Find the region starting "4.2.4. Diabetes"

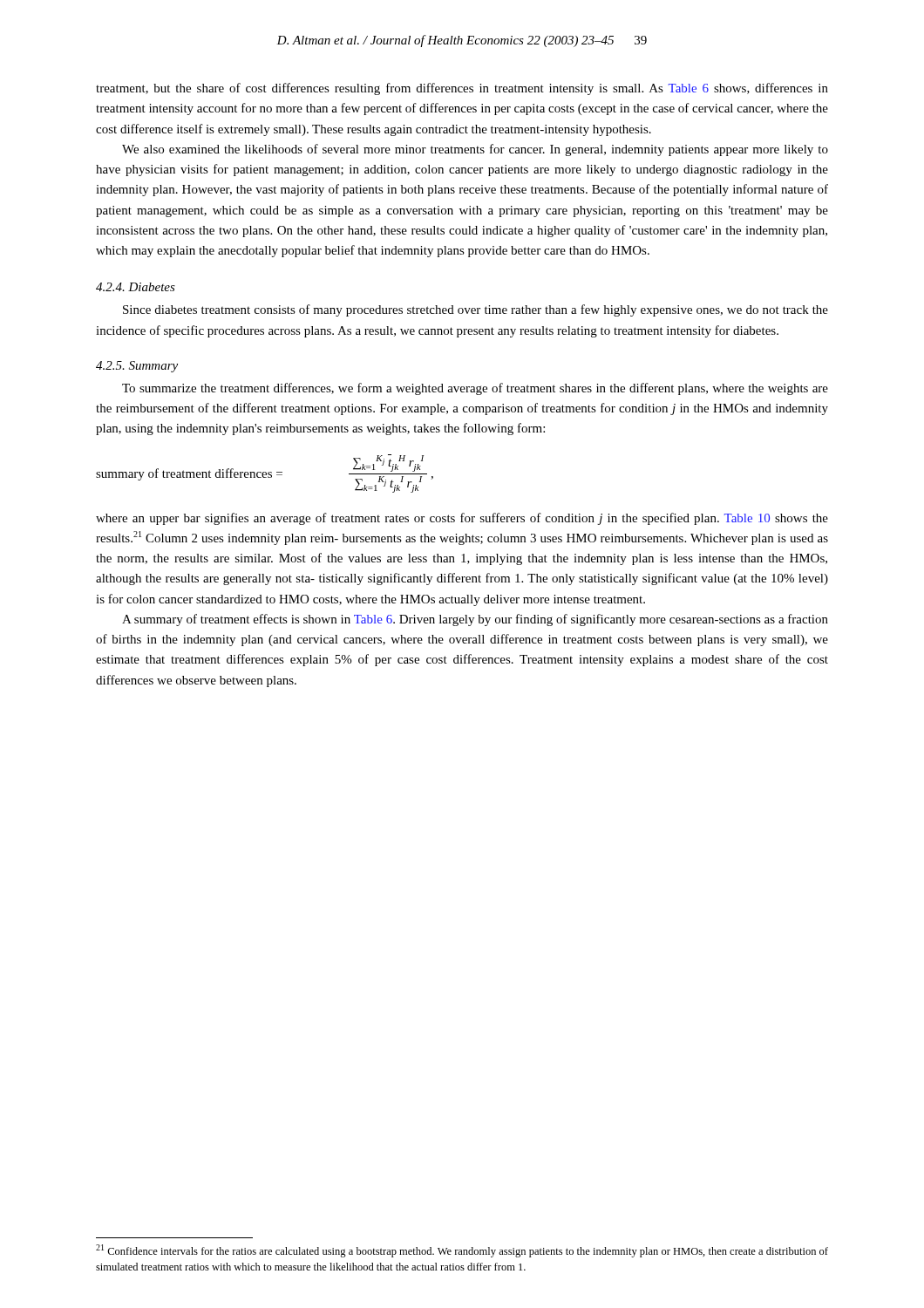[136, 287]
